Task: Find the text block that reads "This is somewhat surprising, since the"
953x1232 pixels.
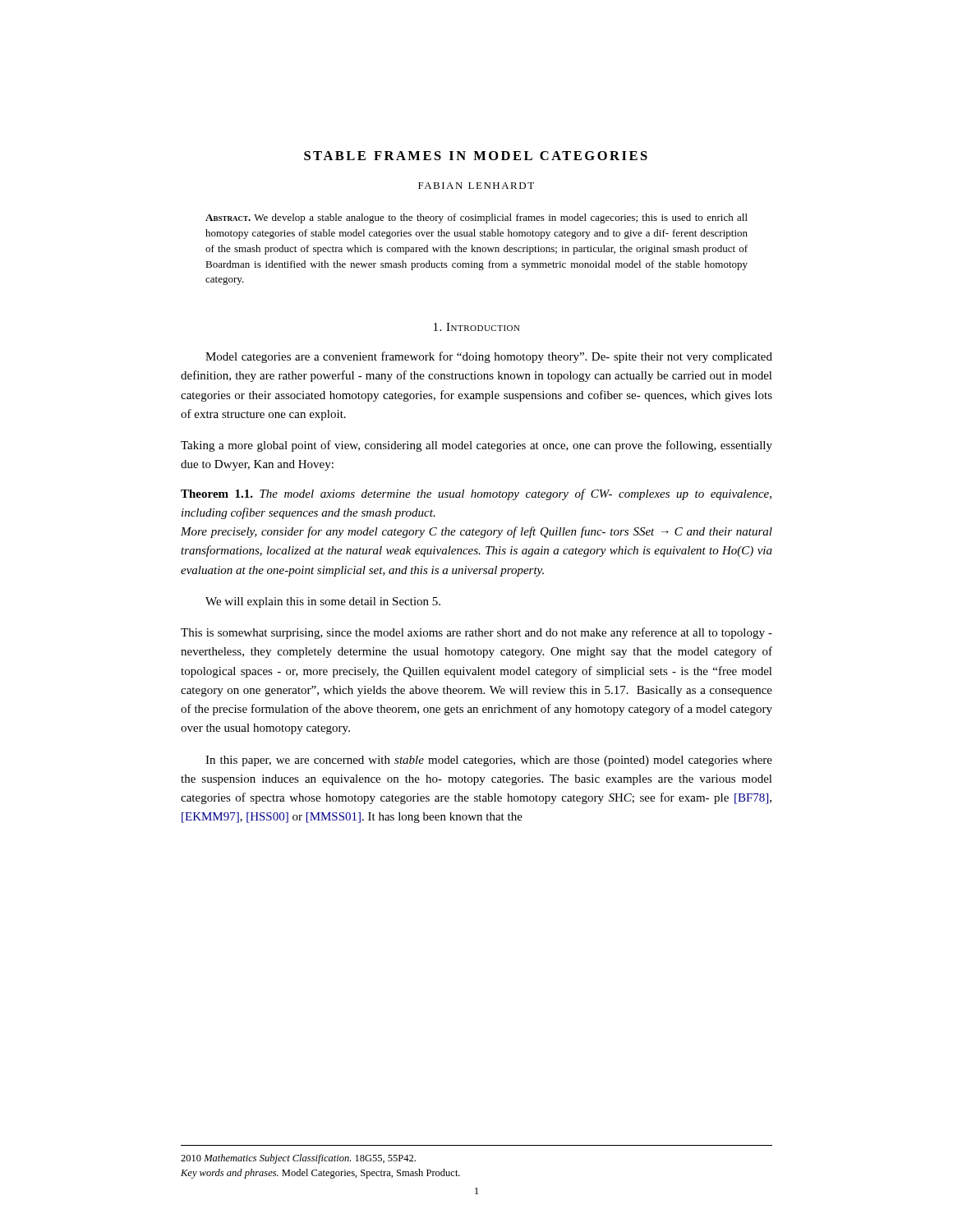Action: pos(476,681)
